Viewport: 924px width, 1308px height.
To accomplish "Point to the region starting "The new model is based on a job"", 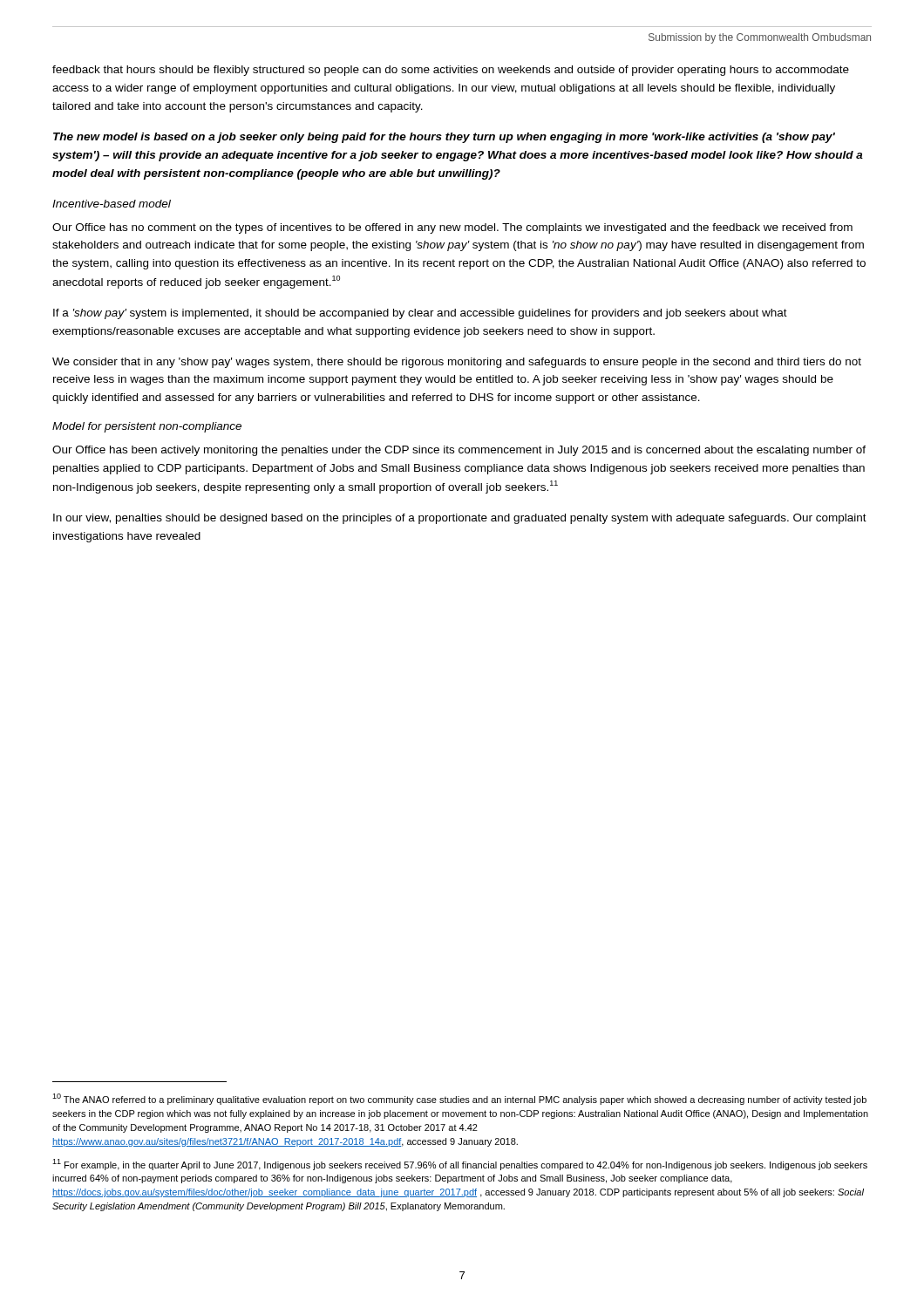I will pos(458,155).
